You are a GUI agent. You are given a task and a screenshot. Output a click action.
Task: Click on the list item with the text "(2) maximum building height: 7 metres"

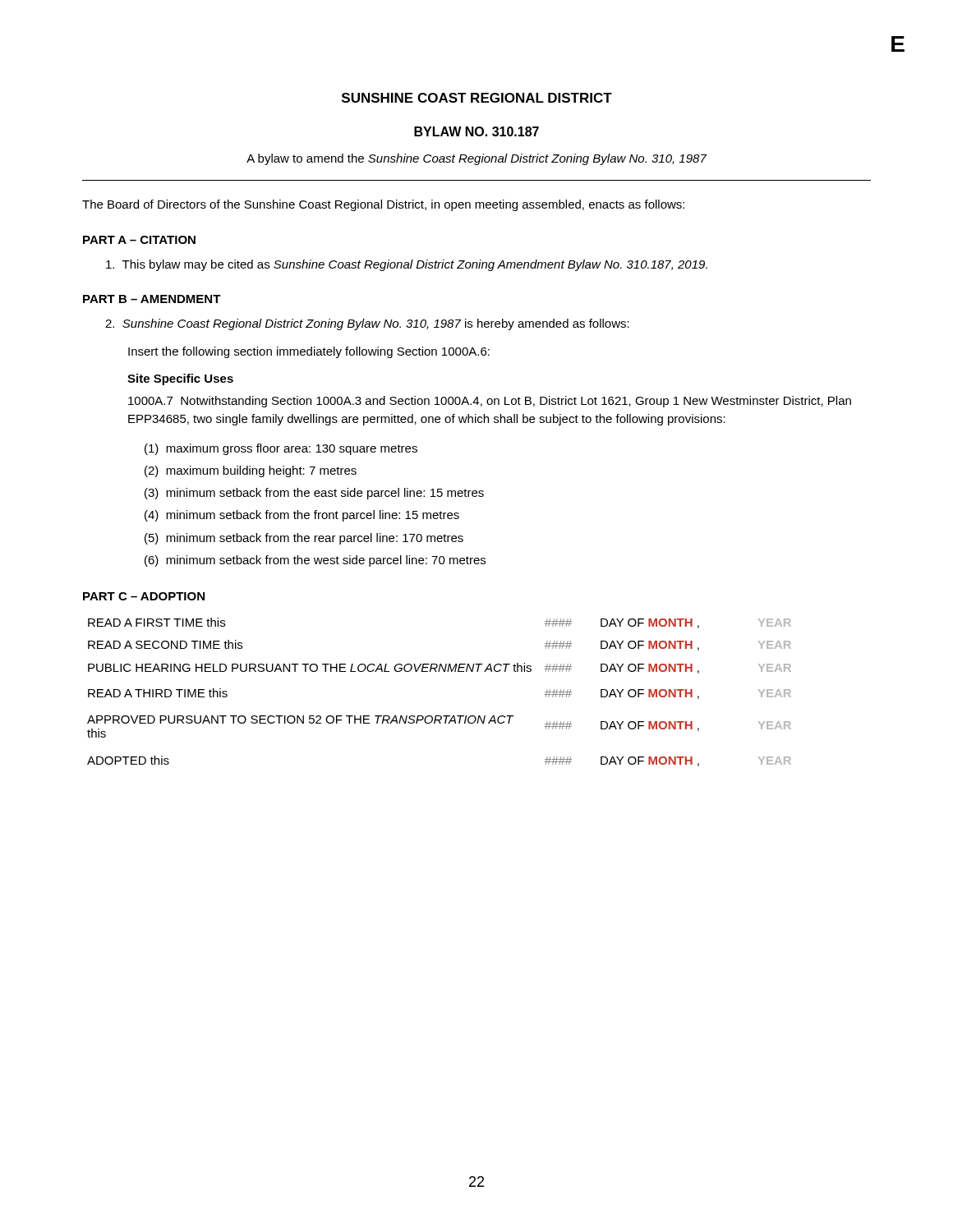click(x=250, y=470)
